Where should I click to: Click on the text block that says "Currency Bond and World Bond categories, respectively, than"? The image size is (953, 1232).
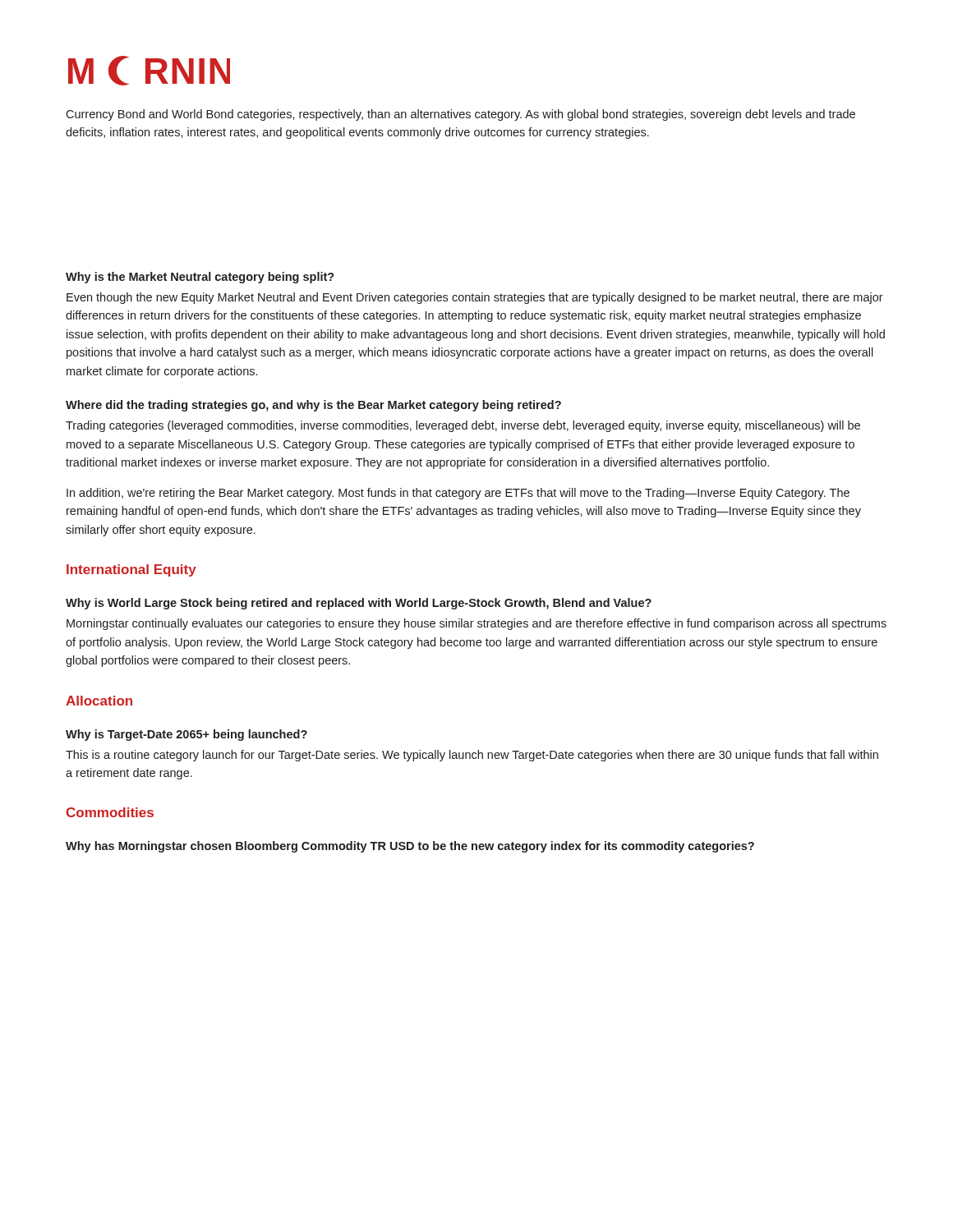coord(461,123)
